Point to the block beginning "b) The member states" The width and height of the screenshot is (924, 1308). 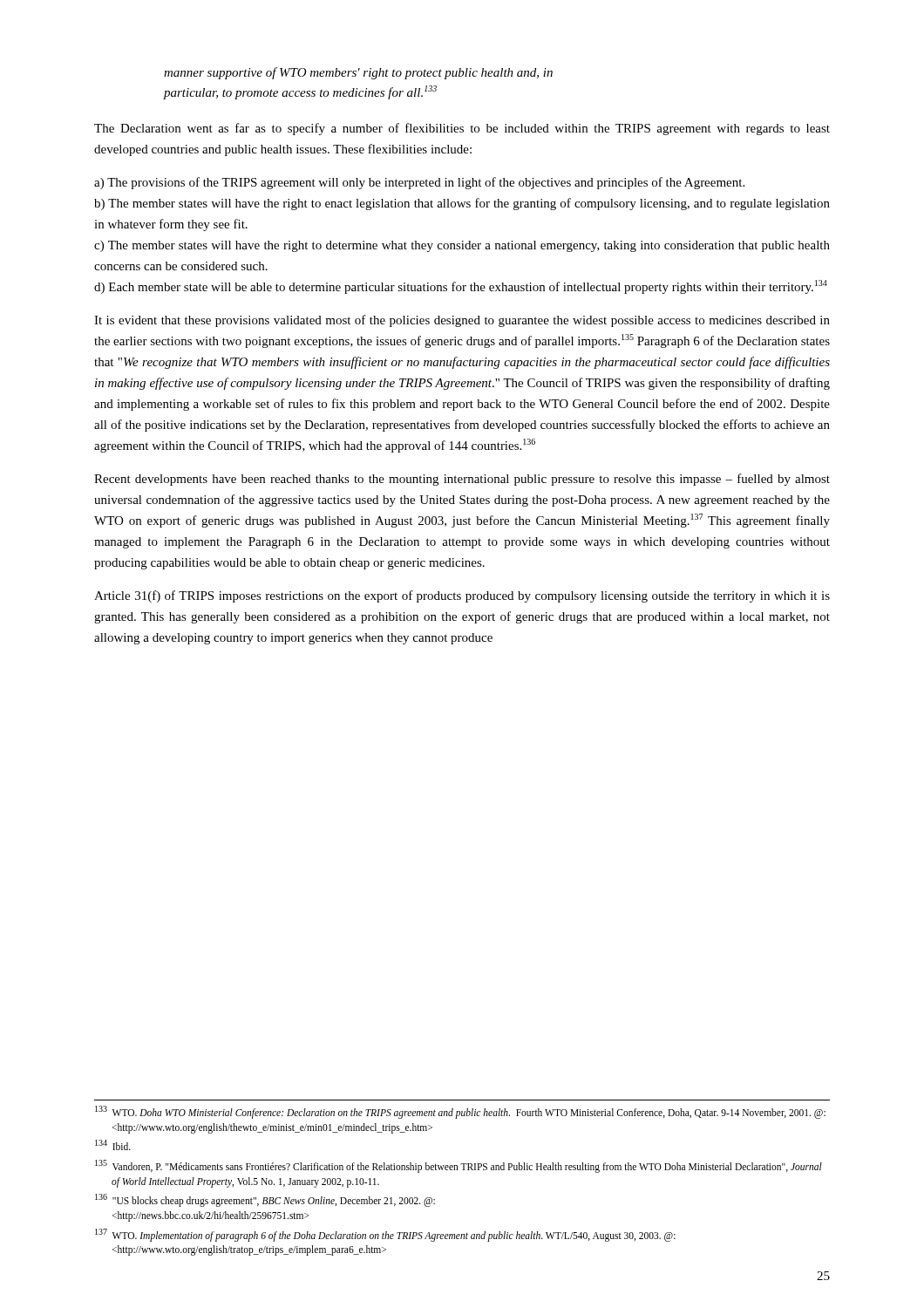click(x=462, y=214)
